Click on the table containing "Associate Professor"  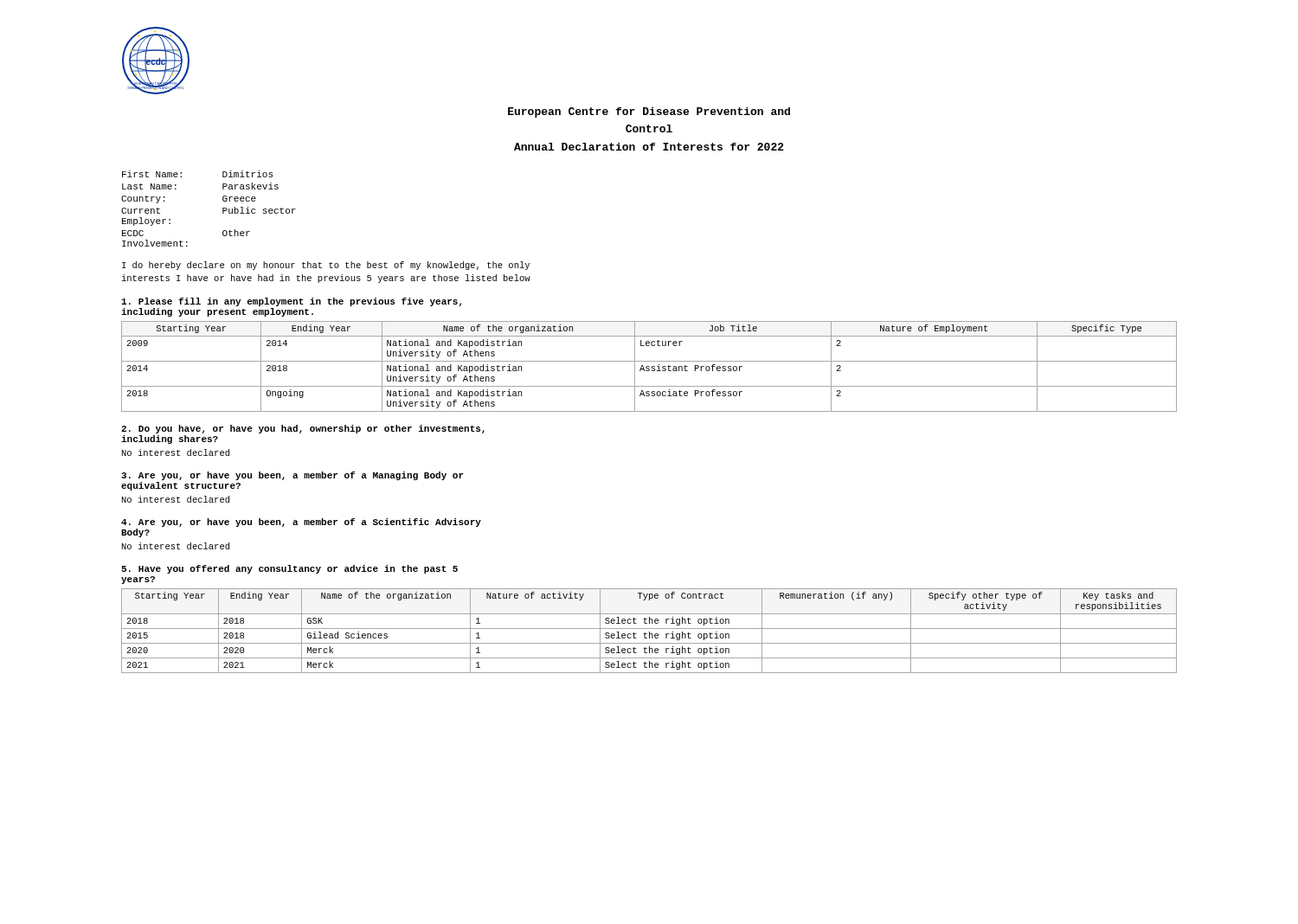(x=649, y=367)
